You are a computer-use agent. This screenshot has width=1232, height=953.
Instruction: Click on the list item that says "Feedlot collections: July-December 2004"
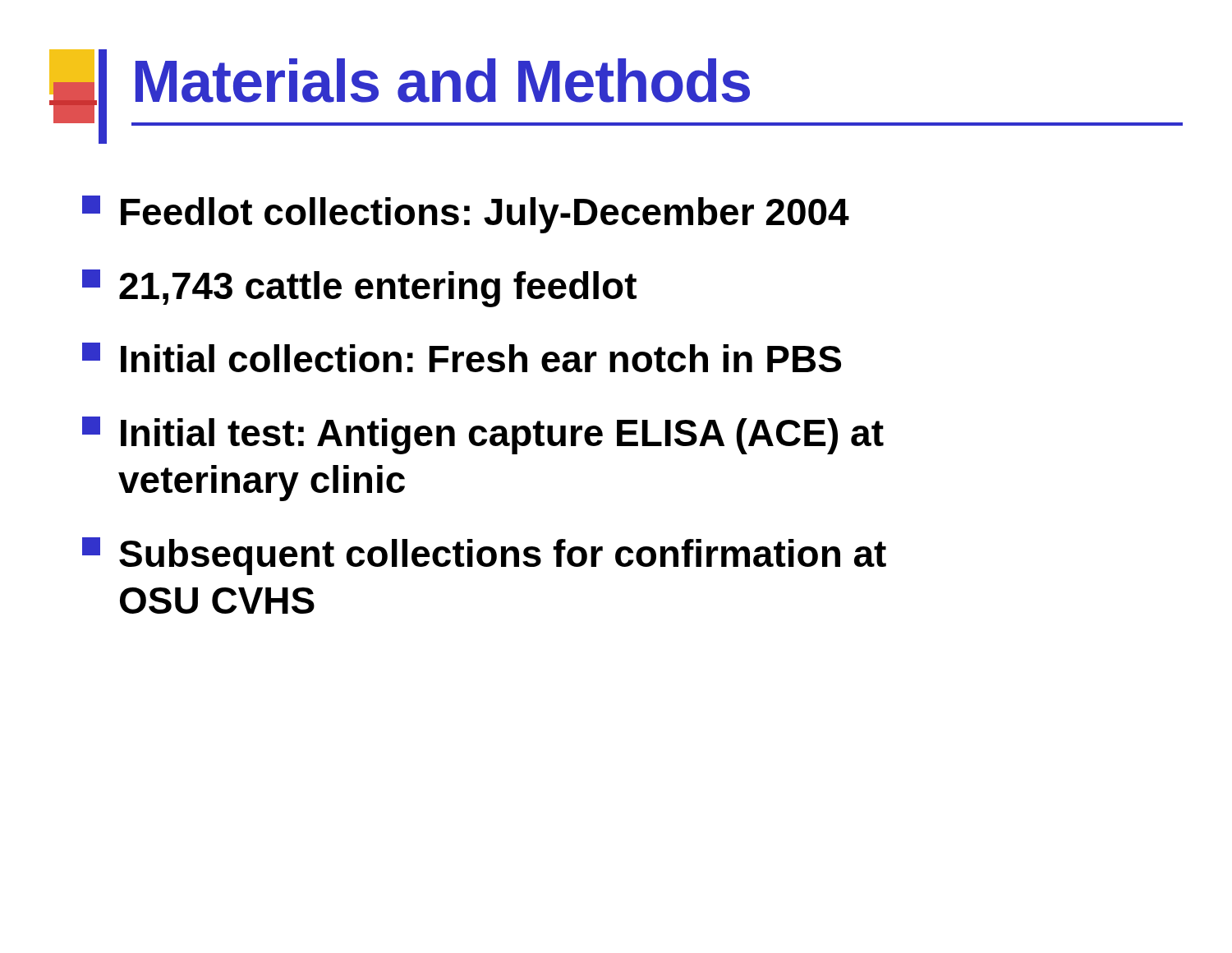(466, 213)
